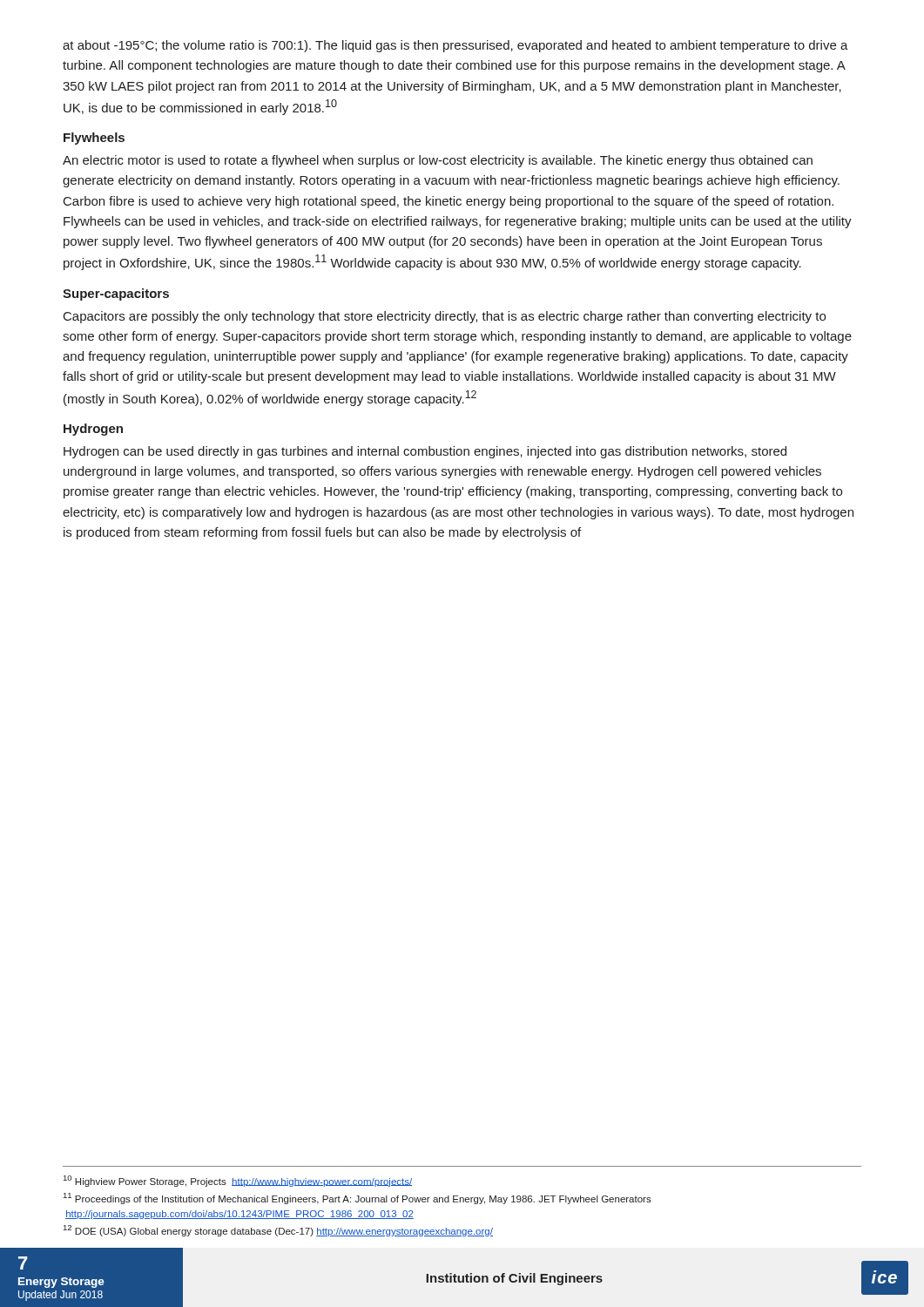Click the passage that begins "An electric motor is used to rotate a"

click(x=457, y=211)
